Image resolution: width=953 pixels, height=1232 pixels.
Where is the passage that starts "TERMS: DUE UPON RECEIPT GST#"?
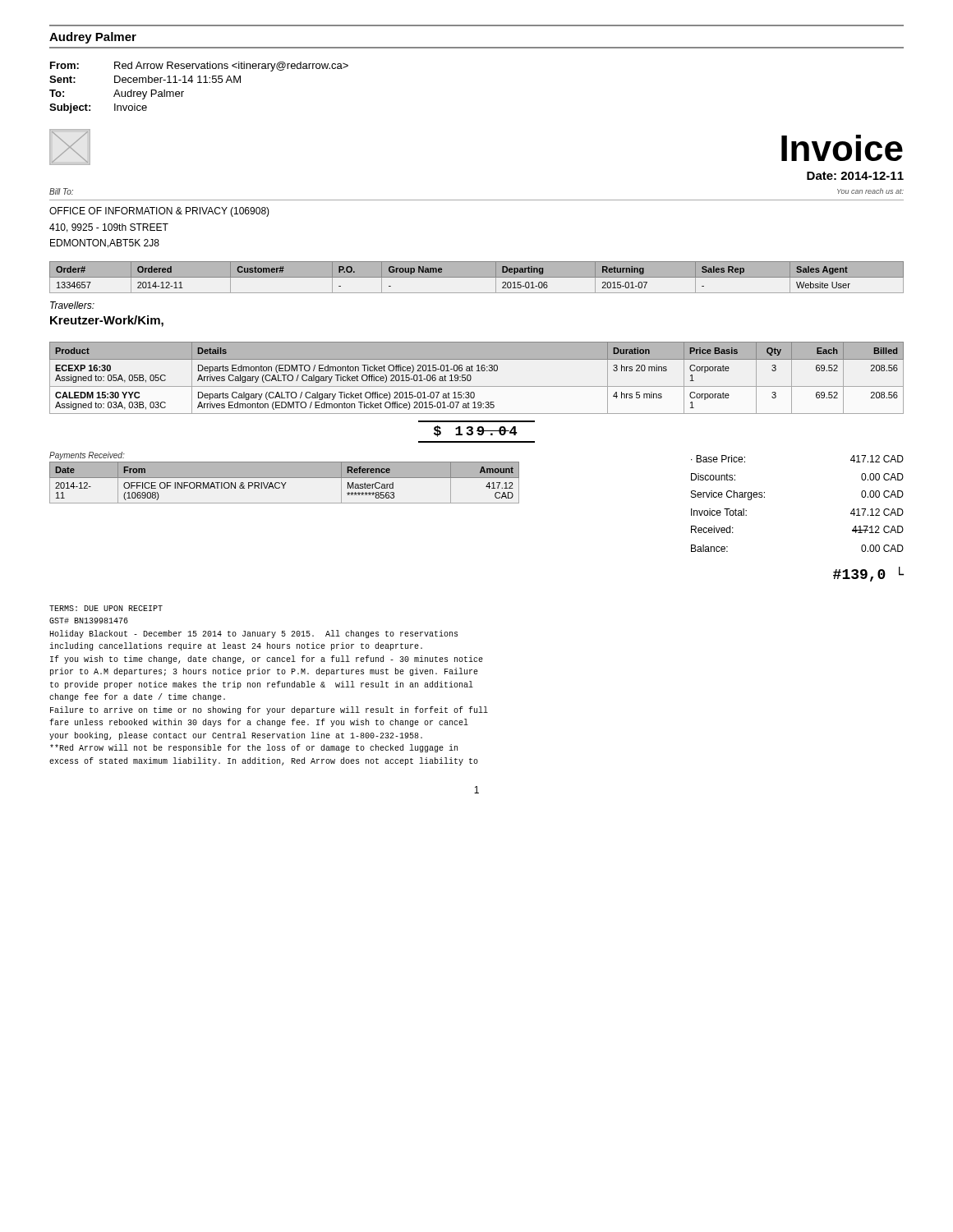[x=269, y=685]
